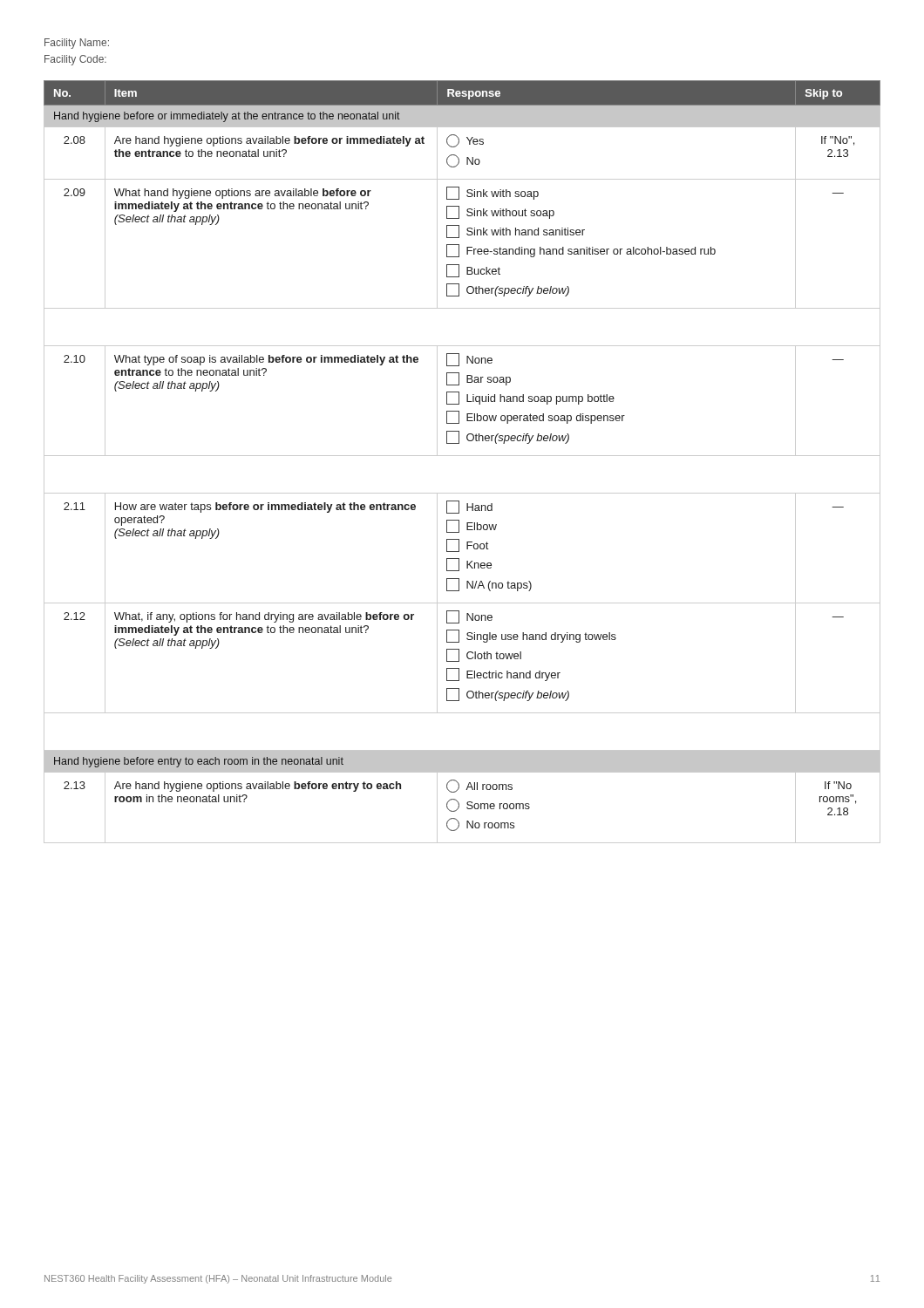Screen dimensions: 1308x924
Task: Locate the text that says "Facility Name: Facility Code:"
Action: [77, 51]
